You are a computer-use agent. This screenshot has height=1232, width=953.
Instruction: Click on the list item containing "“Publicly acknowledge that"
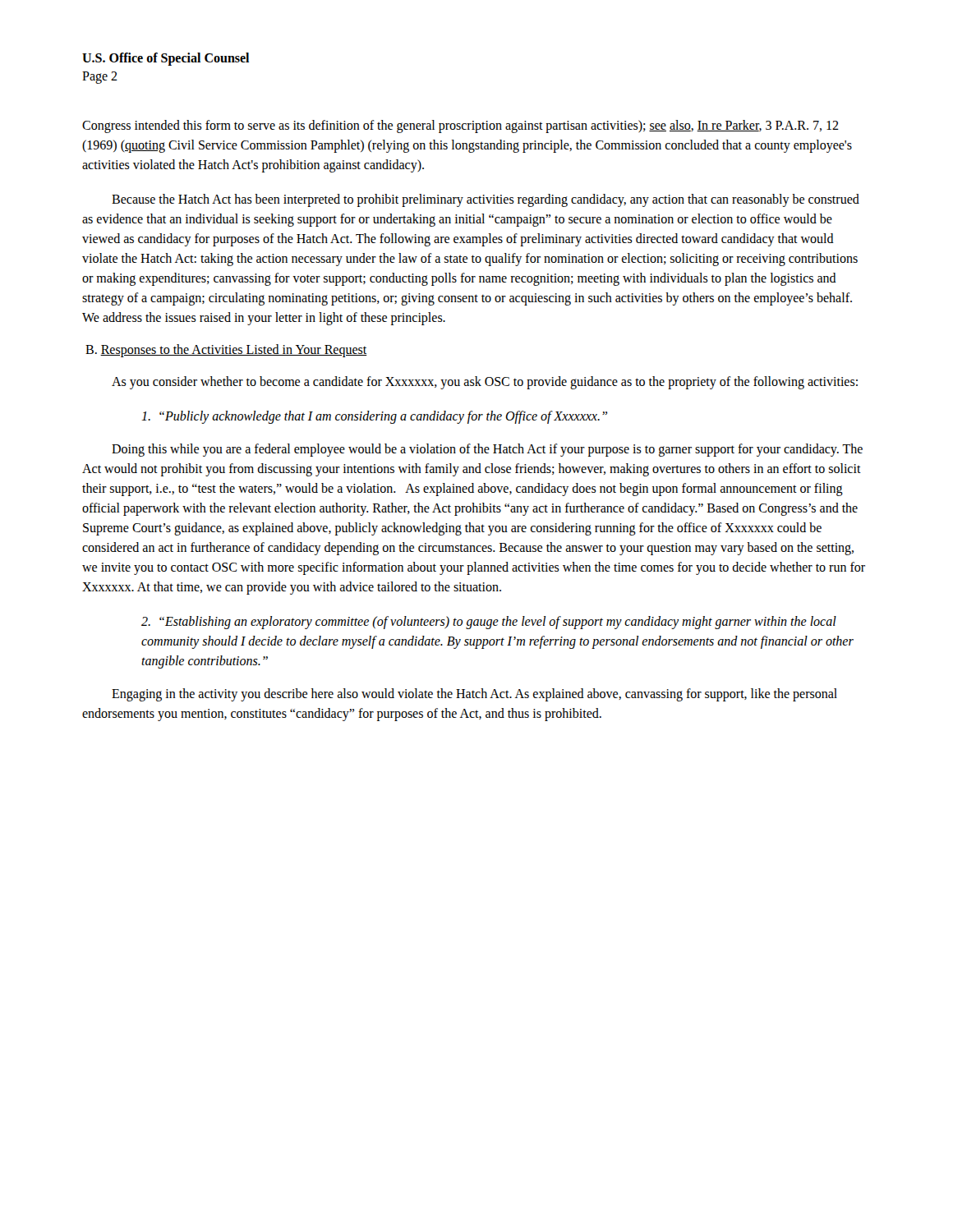375,416
